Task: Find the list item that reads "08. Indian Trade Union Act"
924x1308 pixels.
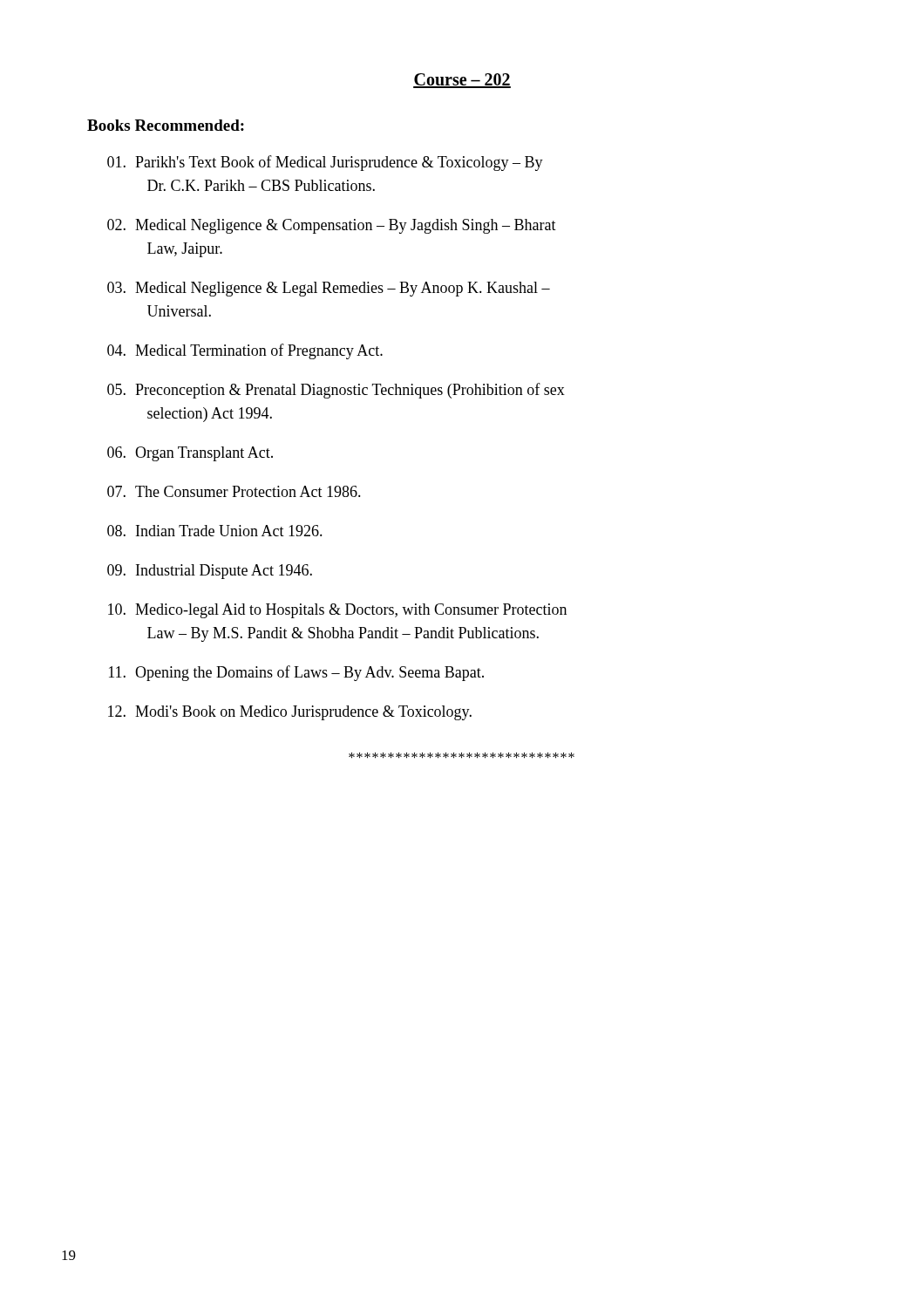Action: click(215, 531)
